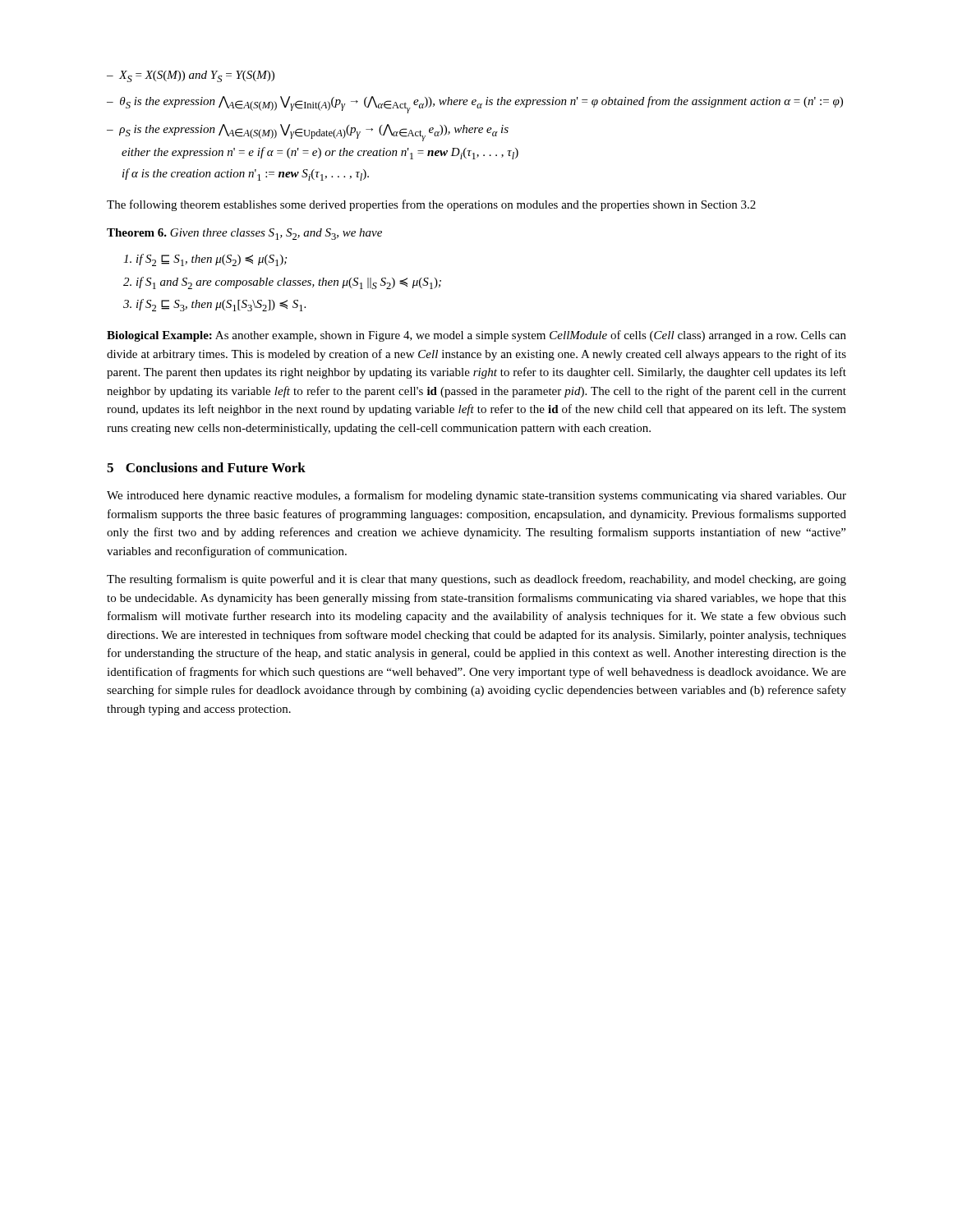The height and width of the screenshot is (1232, 953).
Task: Find the list item that reads "– XS ="
Action: 191,76
